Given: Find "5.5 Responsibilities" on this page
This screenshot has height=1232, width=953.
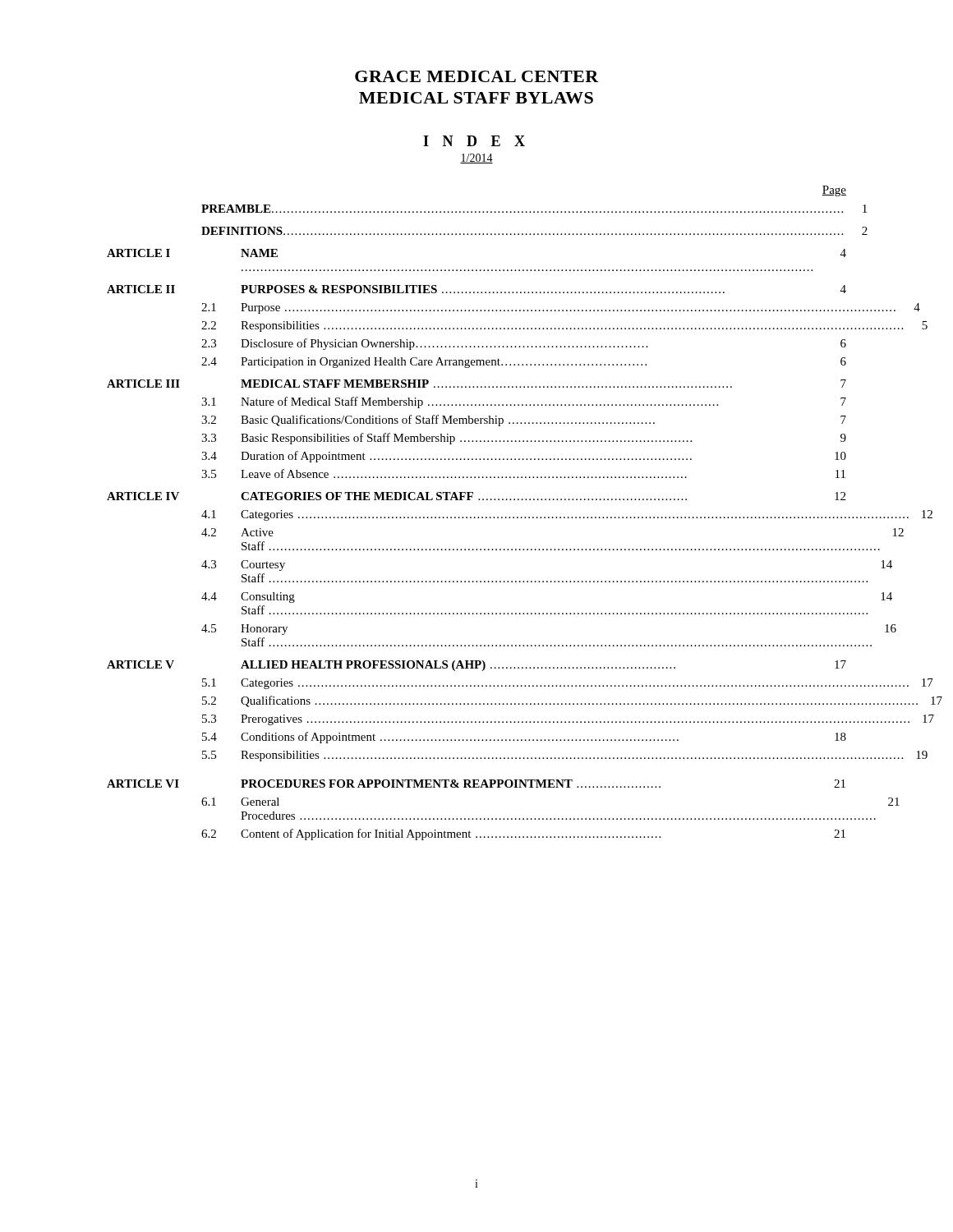Looking at the screenshot, I should 476,755.
